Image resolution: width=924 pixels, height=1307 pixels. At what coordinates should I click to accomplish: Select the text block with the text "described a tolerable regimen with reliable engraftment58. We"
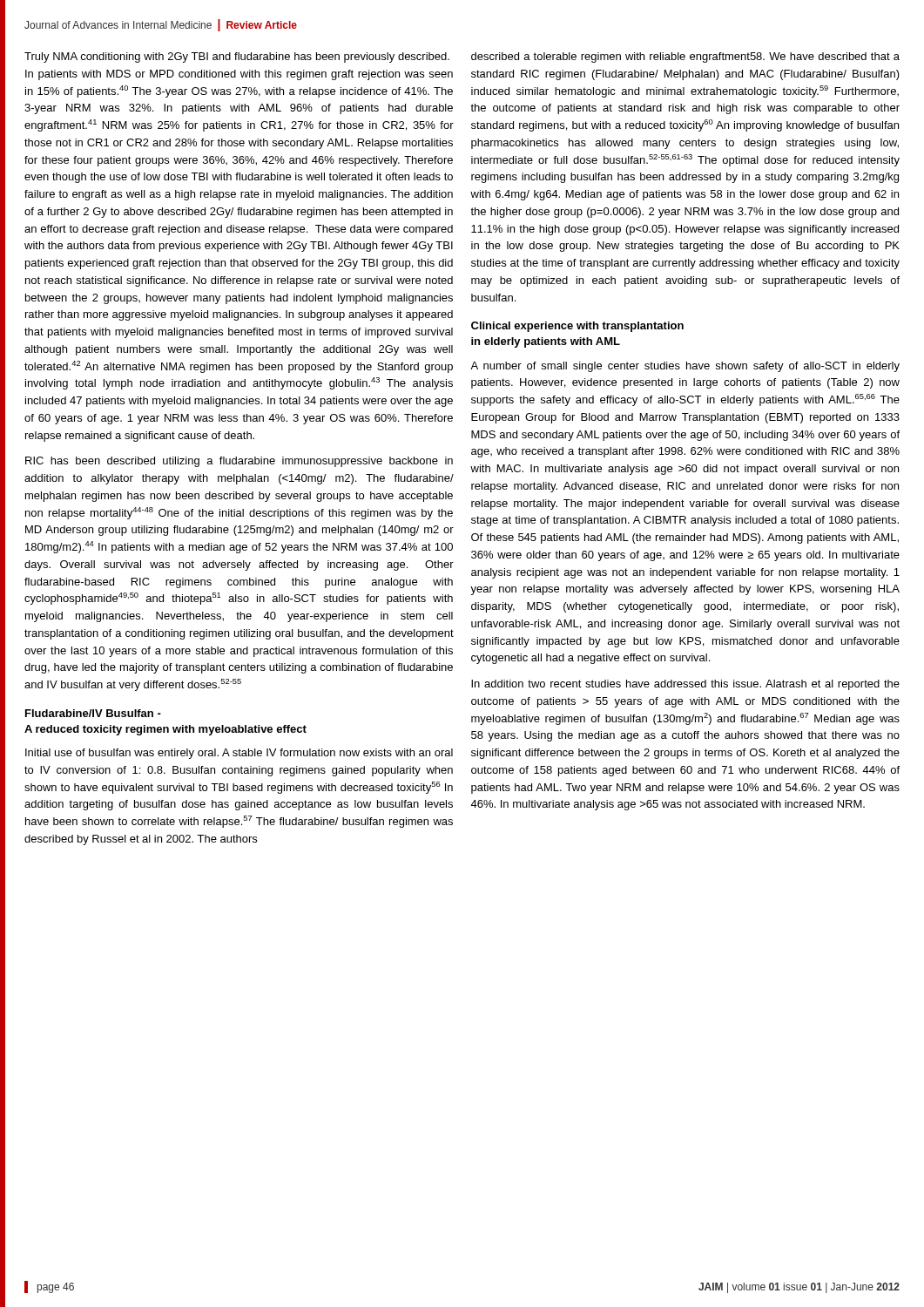(x=685, y=177)
